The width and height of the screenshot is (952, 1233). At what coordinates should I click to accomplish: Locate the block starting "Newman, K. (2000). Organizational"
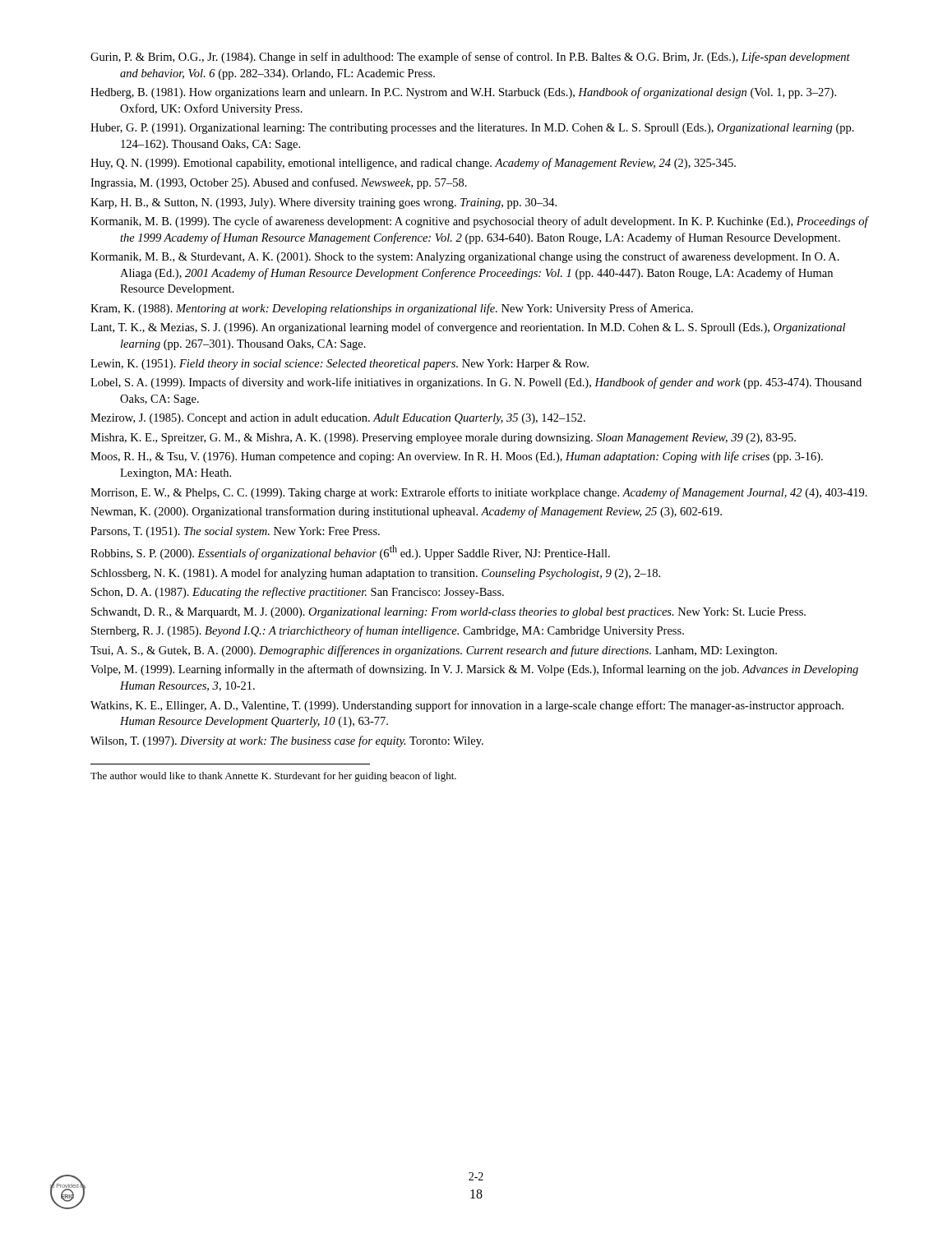[407, 511]
